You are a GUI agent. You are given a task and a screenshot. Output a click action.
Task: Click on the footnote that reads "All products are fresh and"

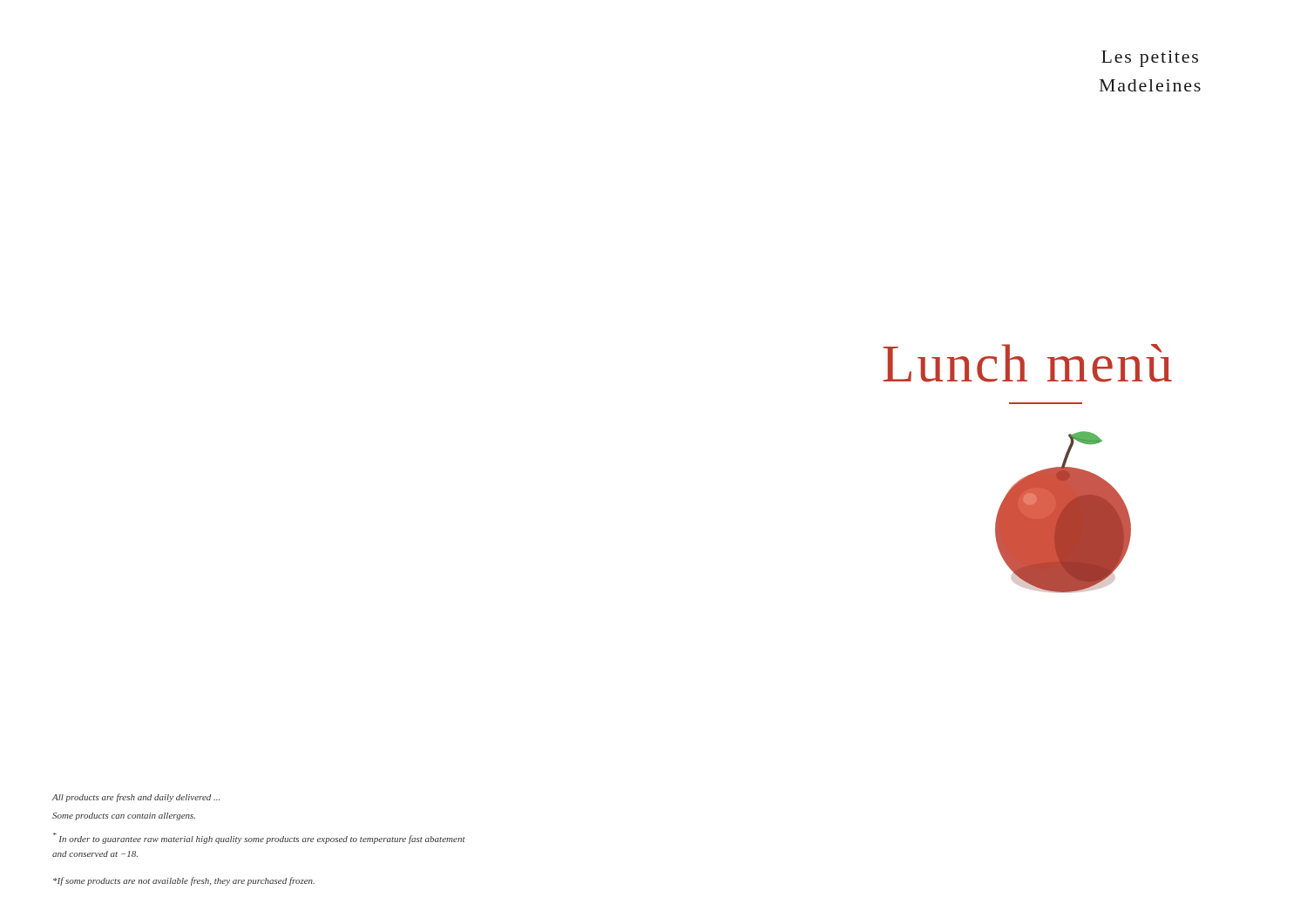pos(137,796)
